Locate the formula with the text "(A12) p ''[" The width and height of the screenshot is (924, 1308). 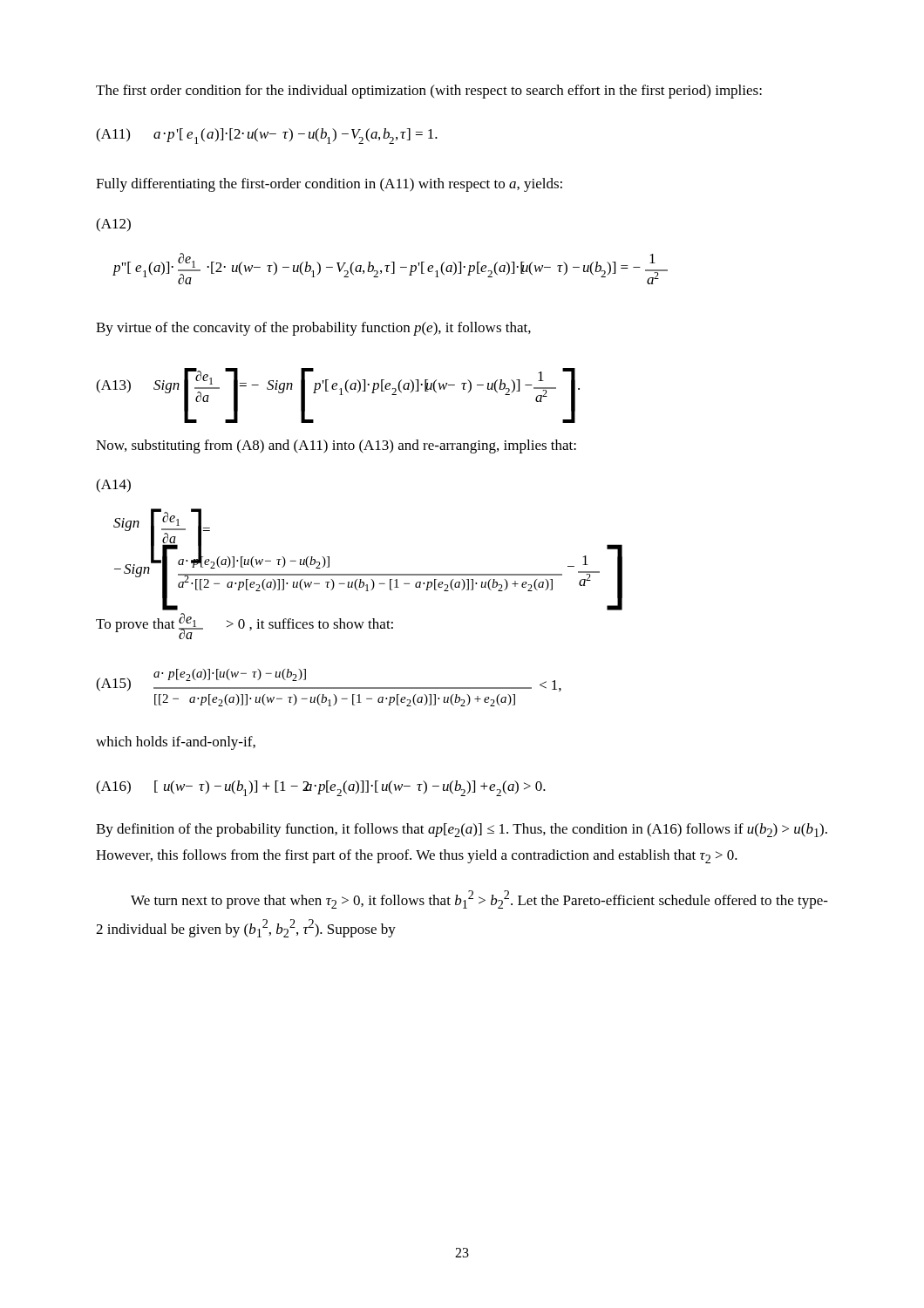coord(462,256)
